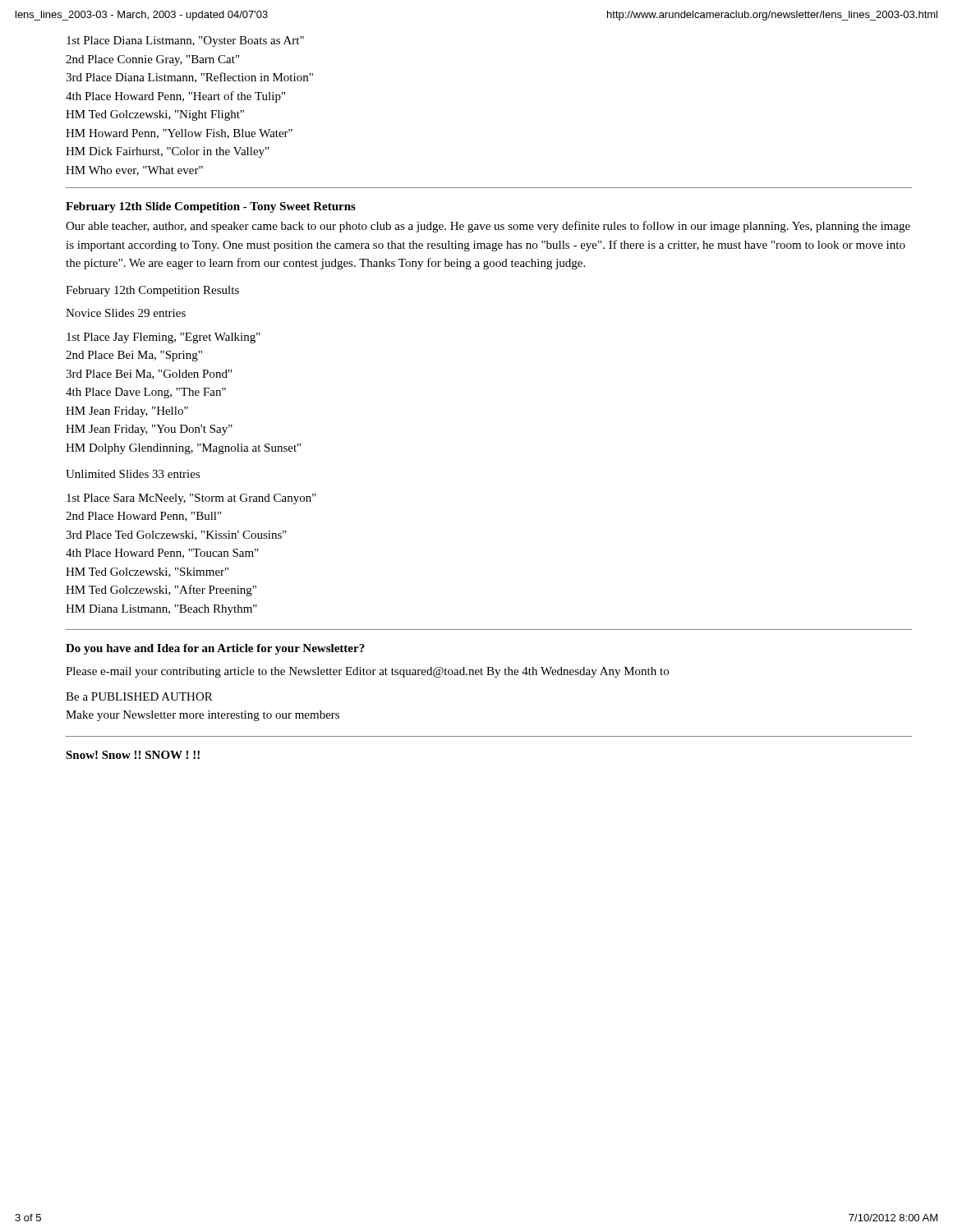Click on the passage starting "4th Place Howard Penn, "Toucan Sam""
Image resolution: width=953 pixels, height=1232 pixels.
pos(162,553)
